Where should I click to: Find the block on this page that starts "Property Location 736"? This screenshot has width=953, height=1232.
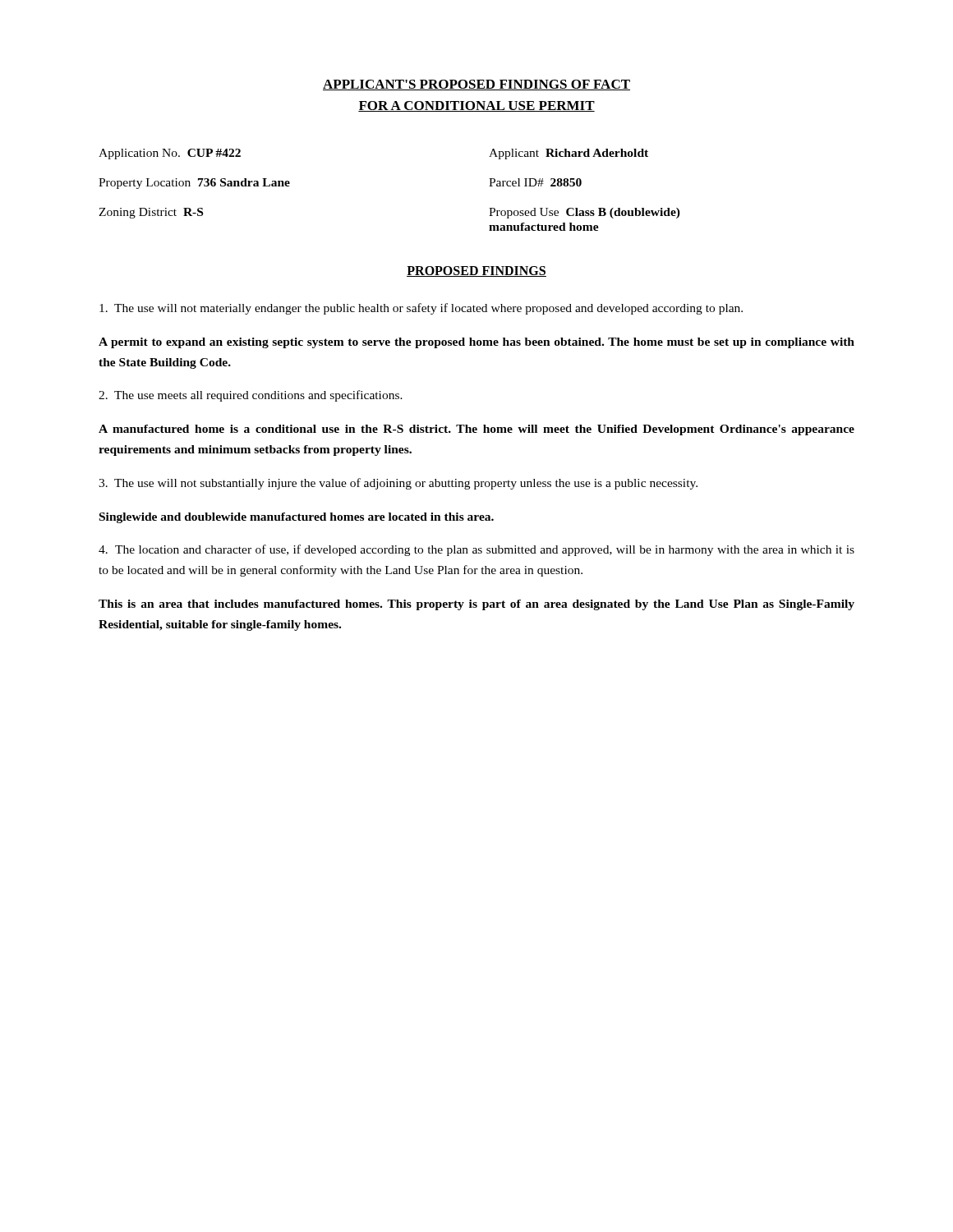194,182
